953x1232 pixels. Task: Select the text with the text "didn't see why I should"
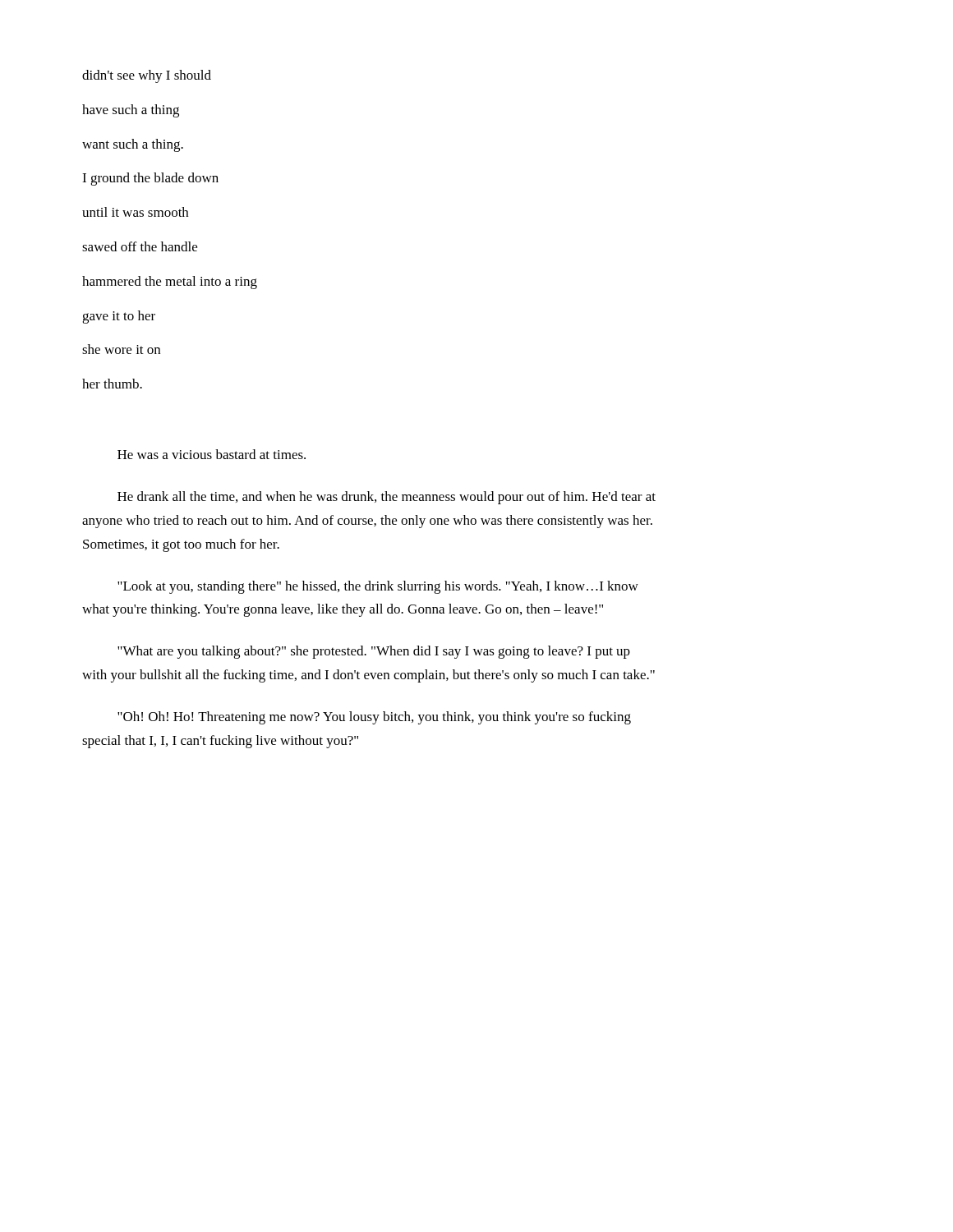click(147, 75)
